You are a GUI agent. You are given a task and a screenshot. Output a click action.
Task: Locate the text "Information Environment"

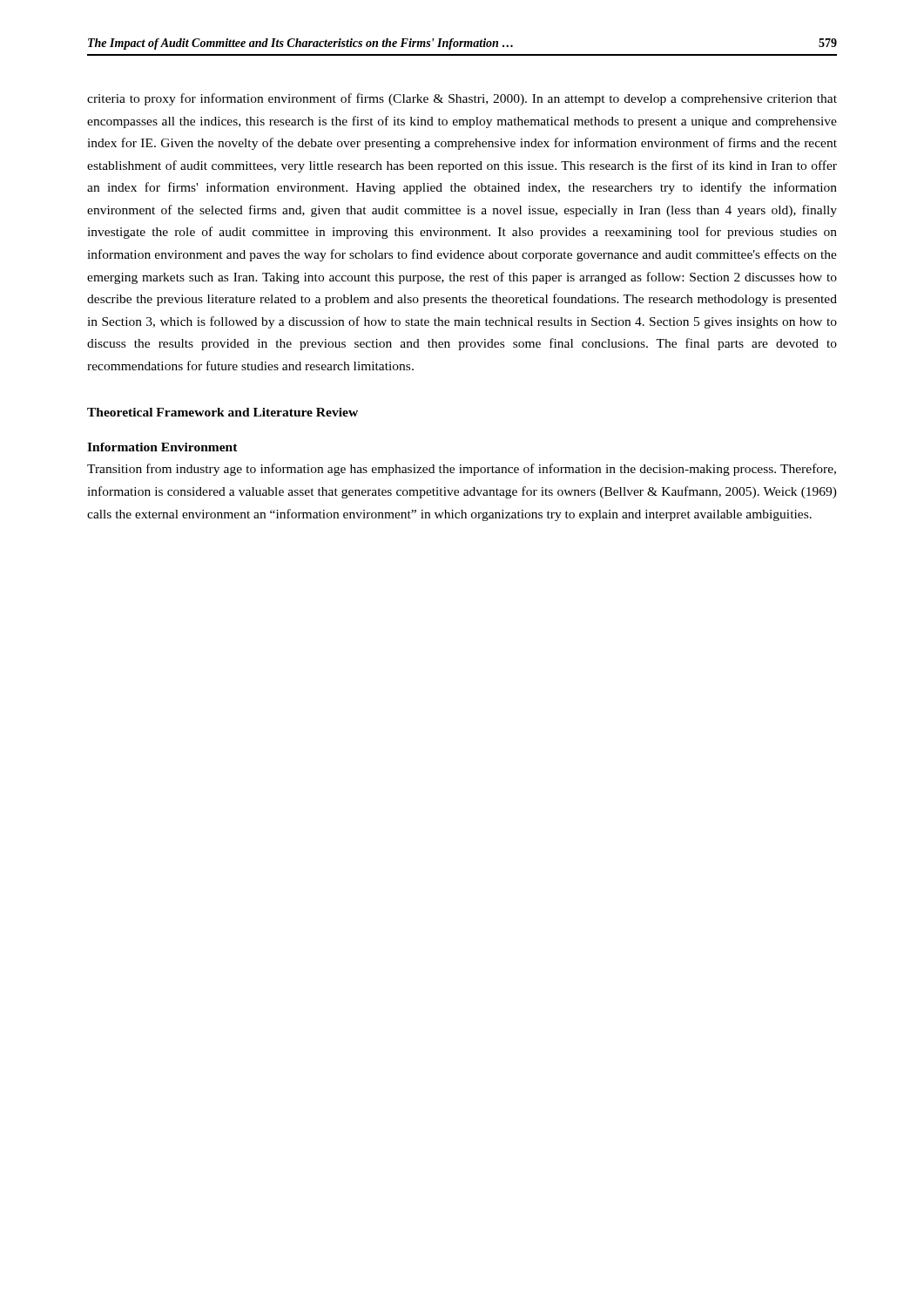tap(162, 447)
